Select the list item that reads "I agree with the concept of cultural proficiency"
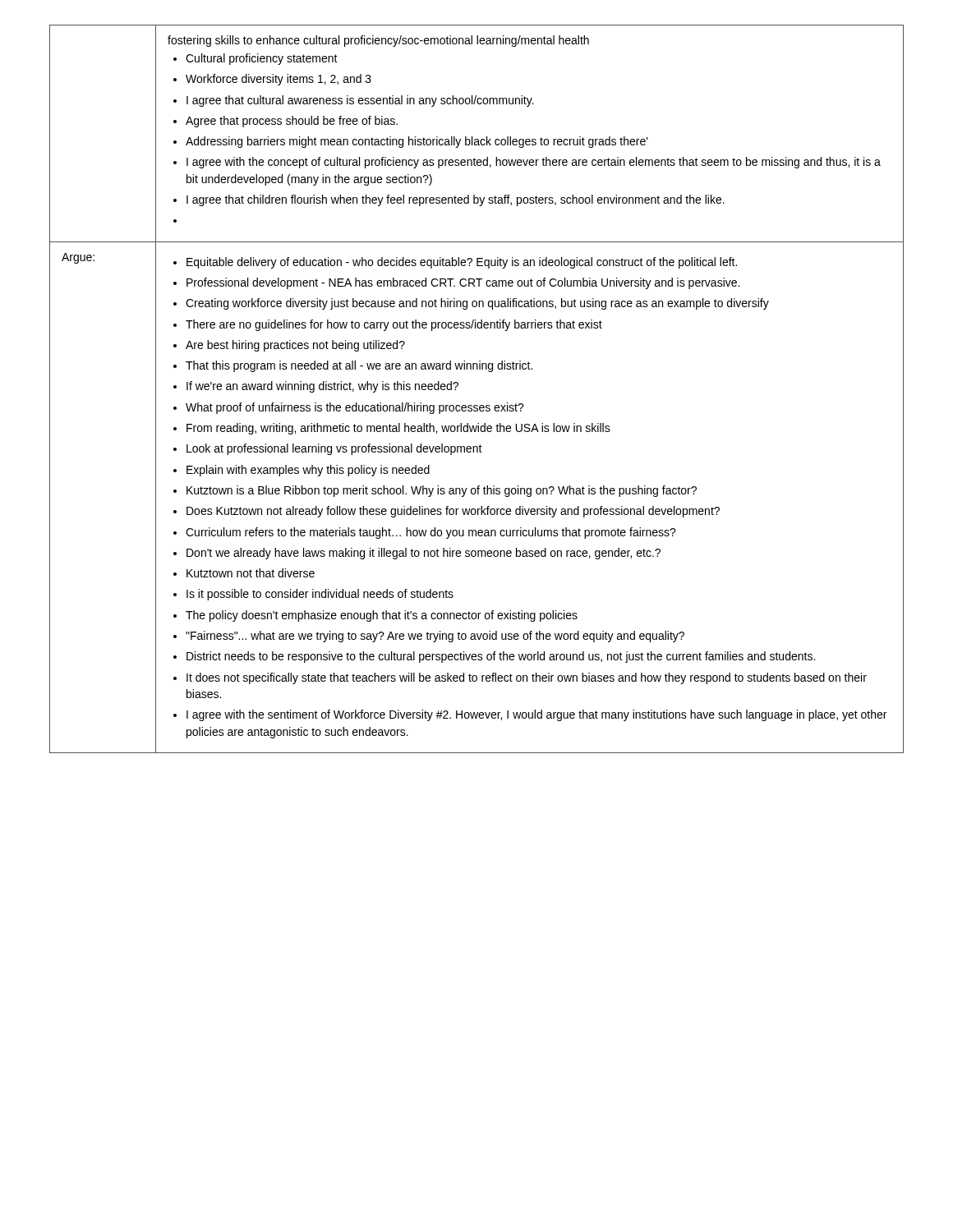953x1232 pixels. point(533,171)
